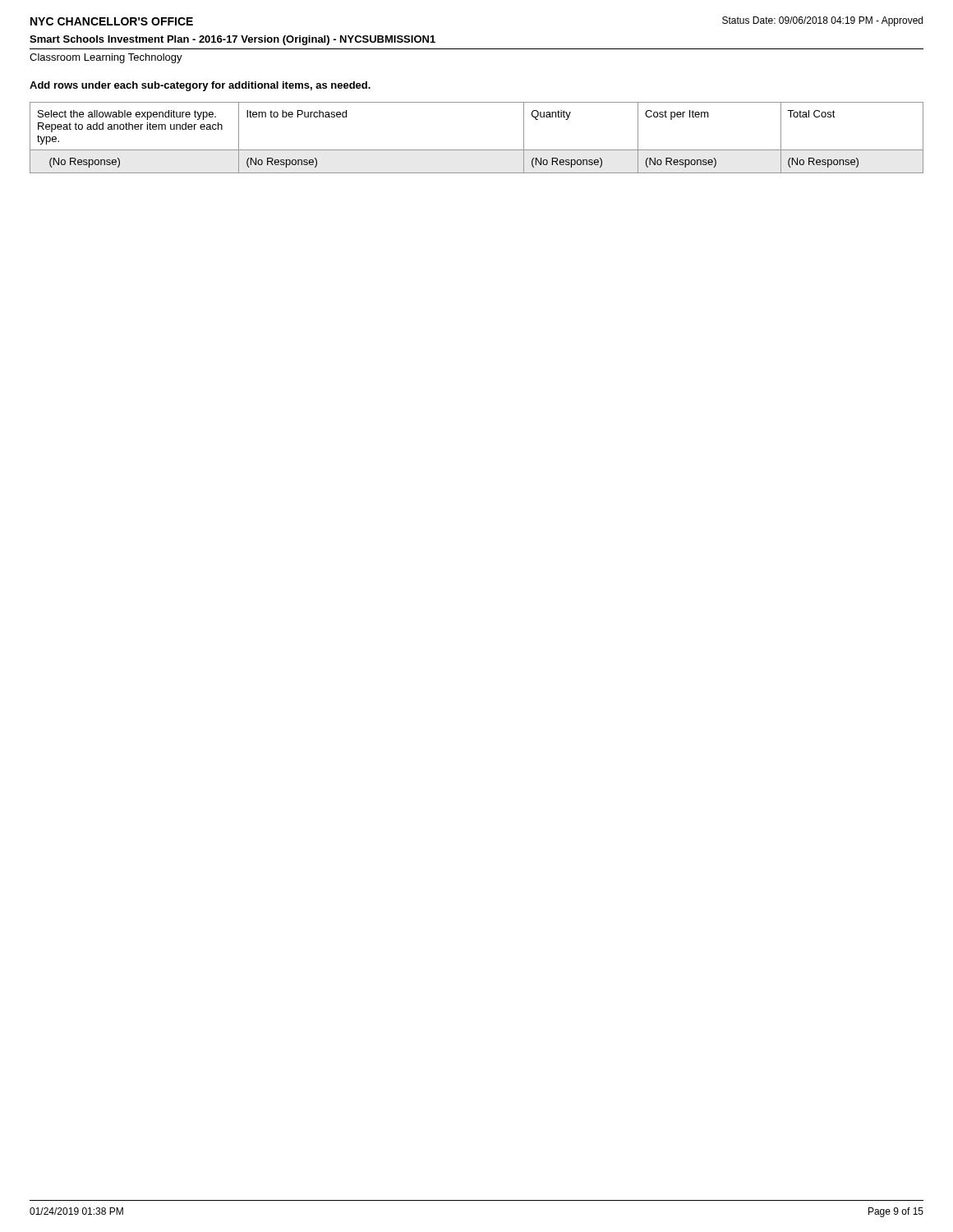Screen dimensions: 1232x953
Task: Click on the element starting "Add rows under each sub-category"
Action: point(200,85)
